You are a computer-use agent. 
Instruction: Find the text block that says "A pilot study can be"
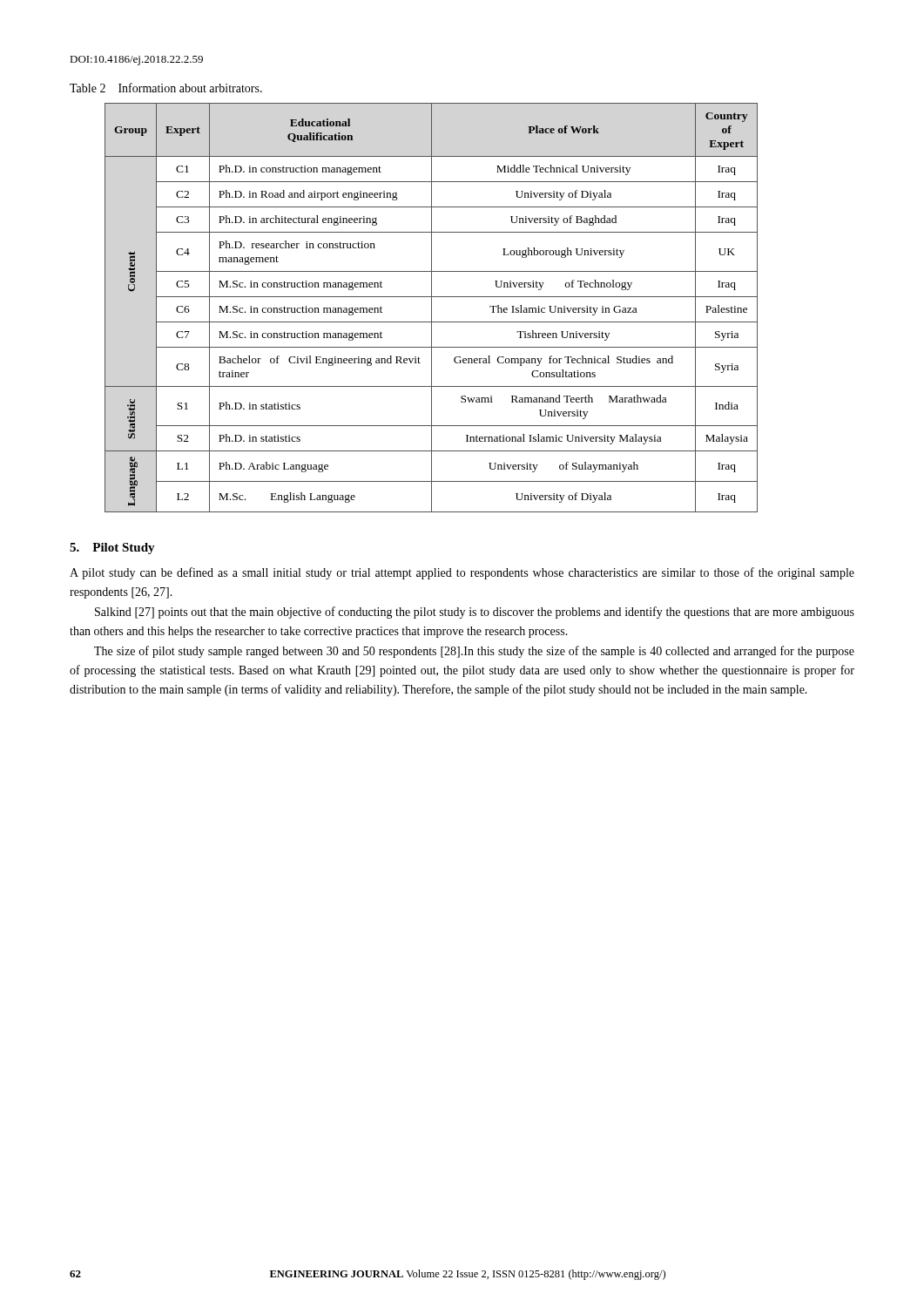click(462, 583)
